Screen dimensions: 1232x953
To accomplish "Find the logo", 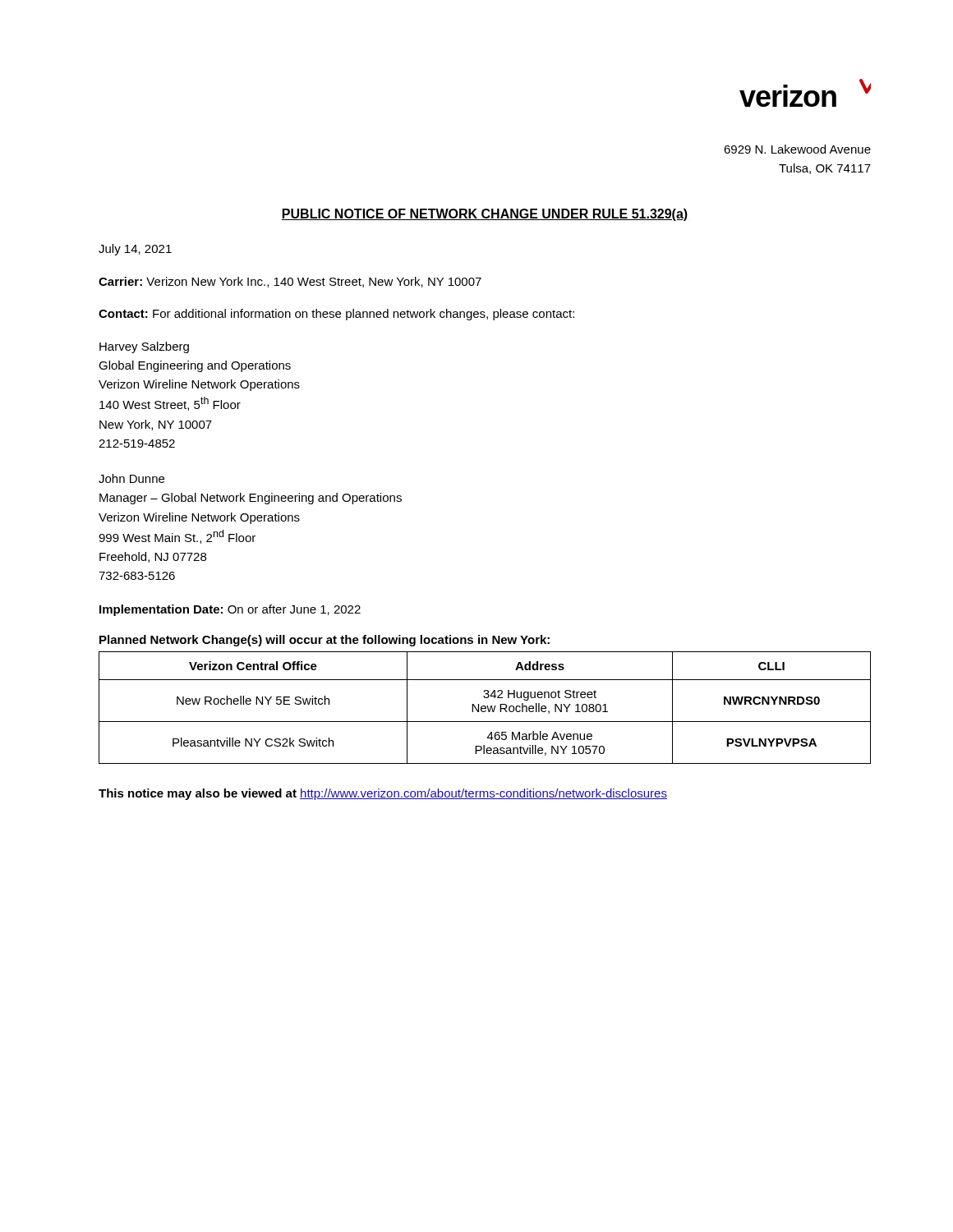I will [x=485, y=96].
